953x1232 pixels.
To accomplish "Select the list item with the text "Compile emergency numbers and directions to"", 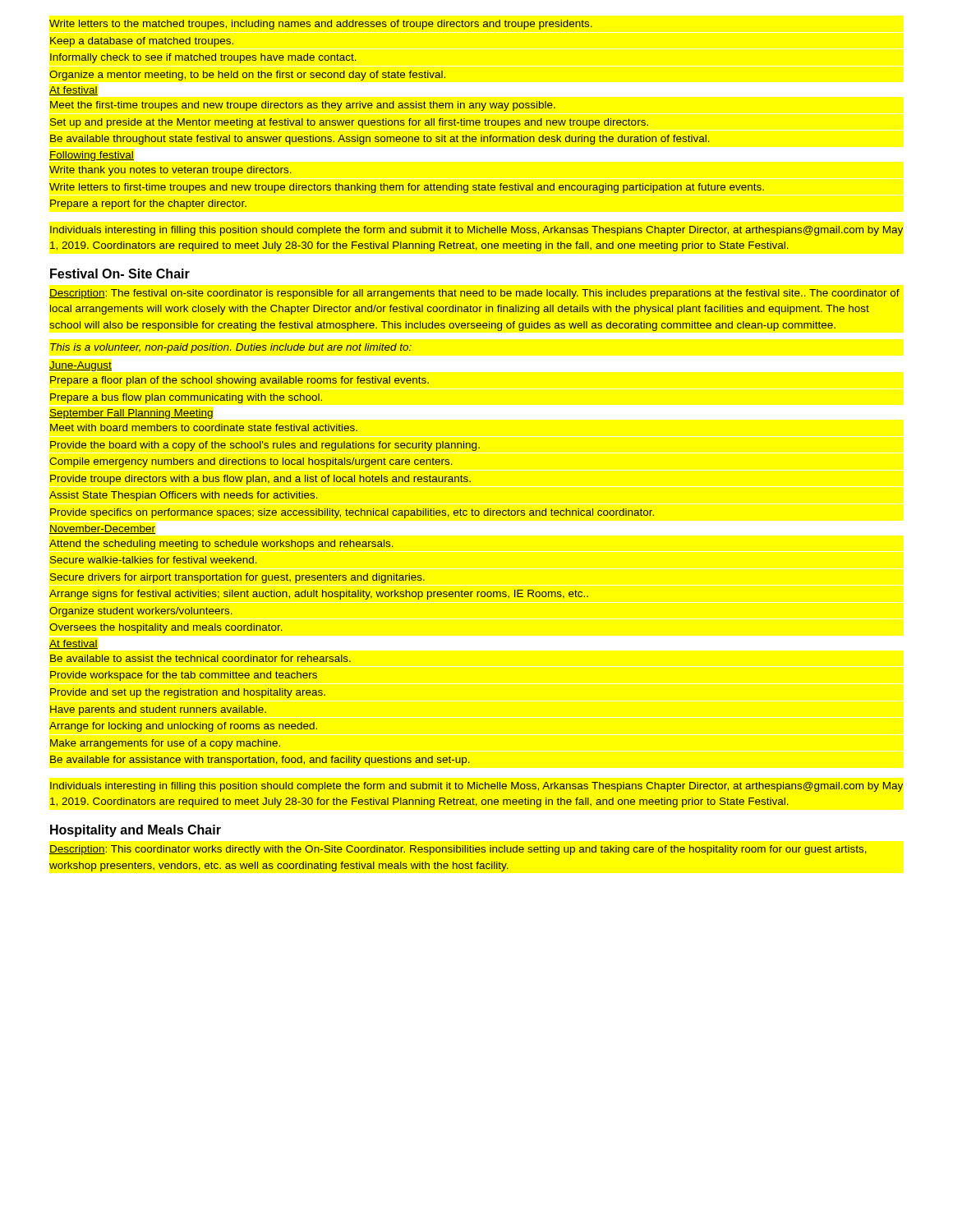I will click(x=251, y=461).
